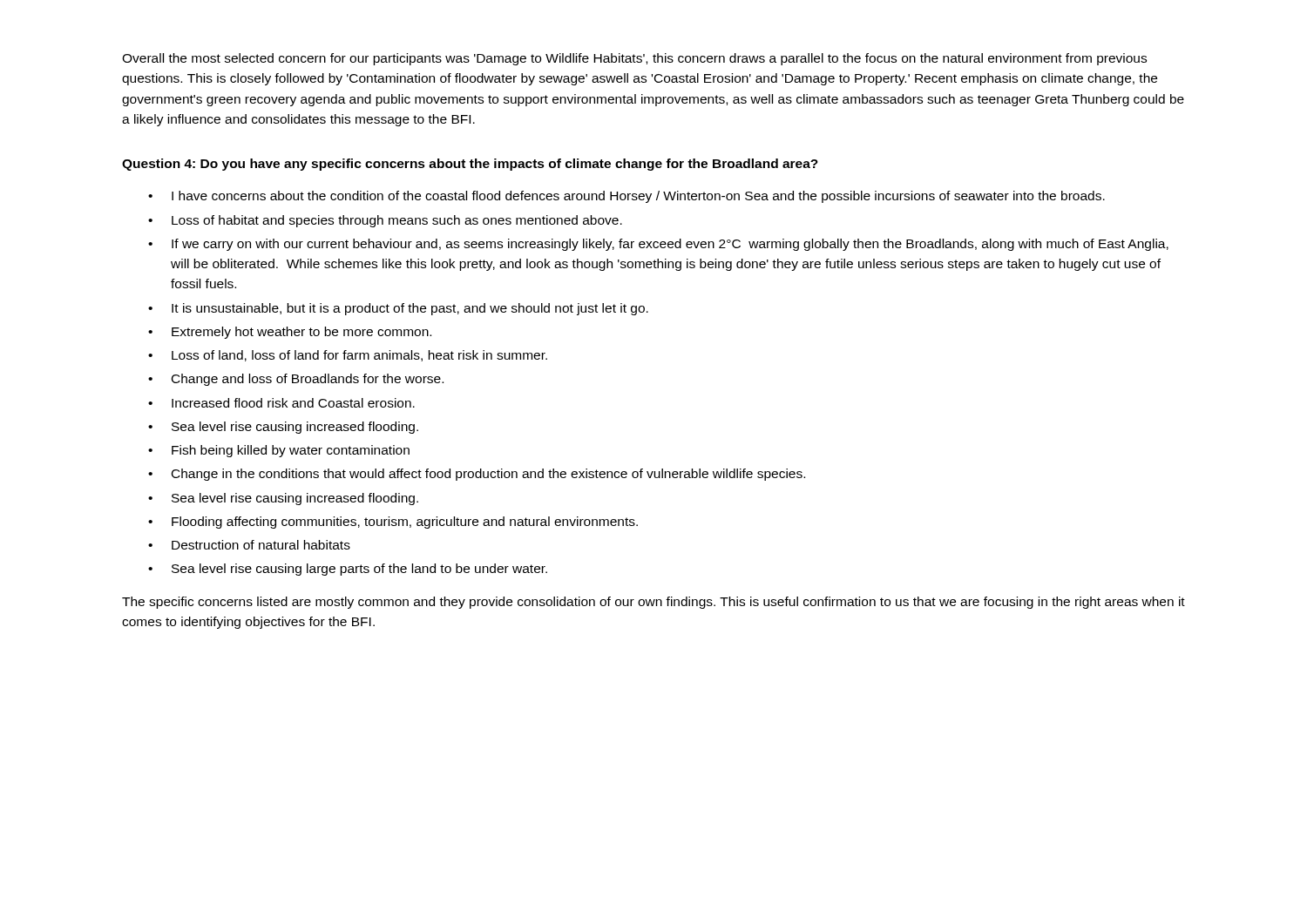Find the text starting "• Extremely hot"
The width and height of the screenshot is (1307, 924).
pyautogui.click(x=290, y=333)
